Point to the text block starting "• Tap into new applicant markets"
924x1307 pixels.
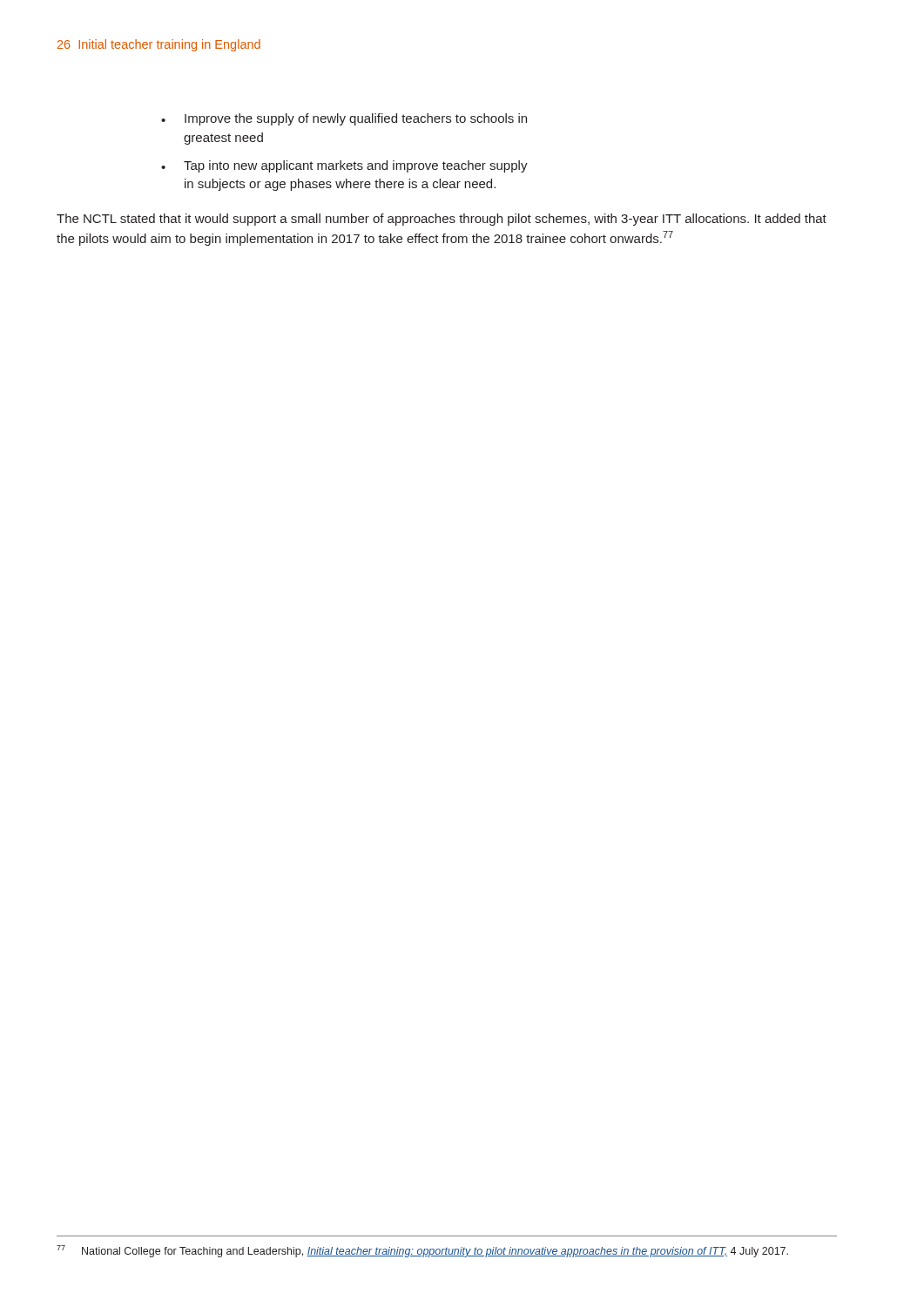point(344,174)
